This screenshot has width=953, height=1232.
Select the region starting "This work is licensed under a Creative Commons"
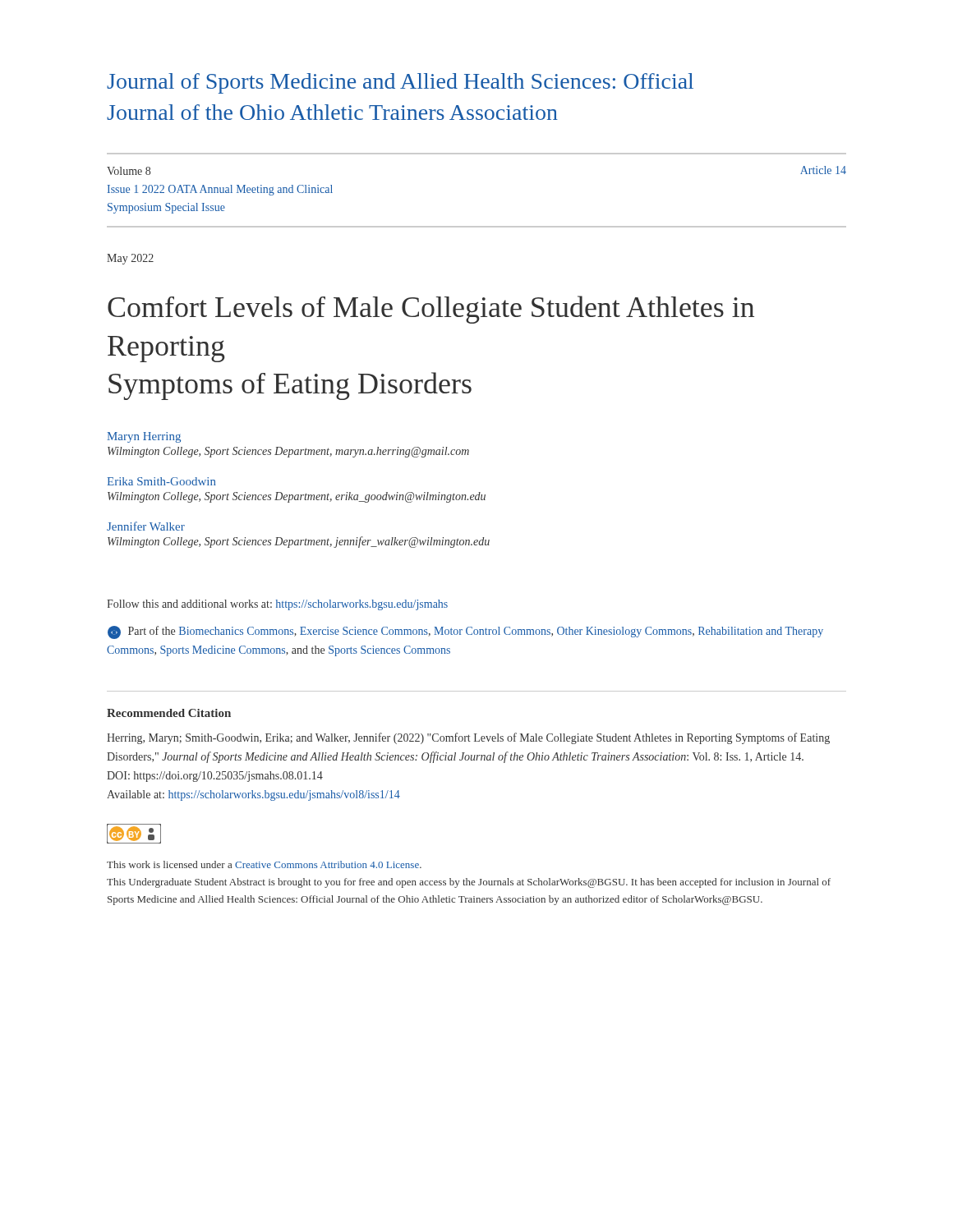coord(476,882)
